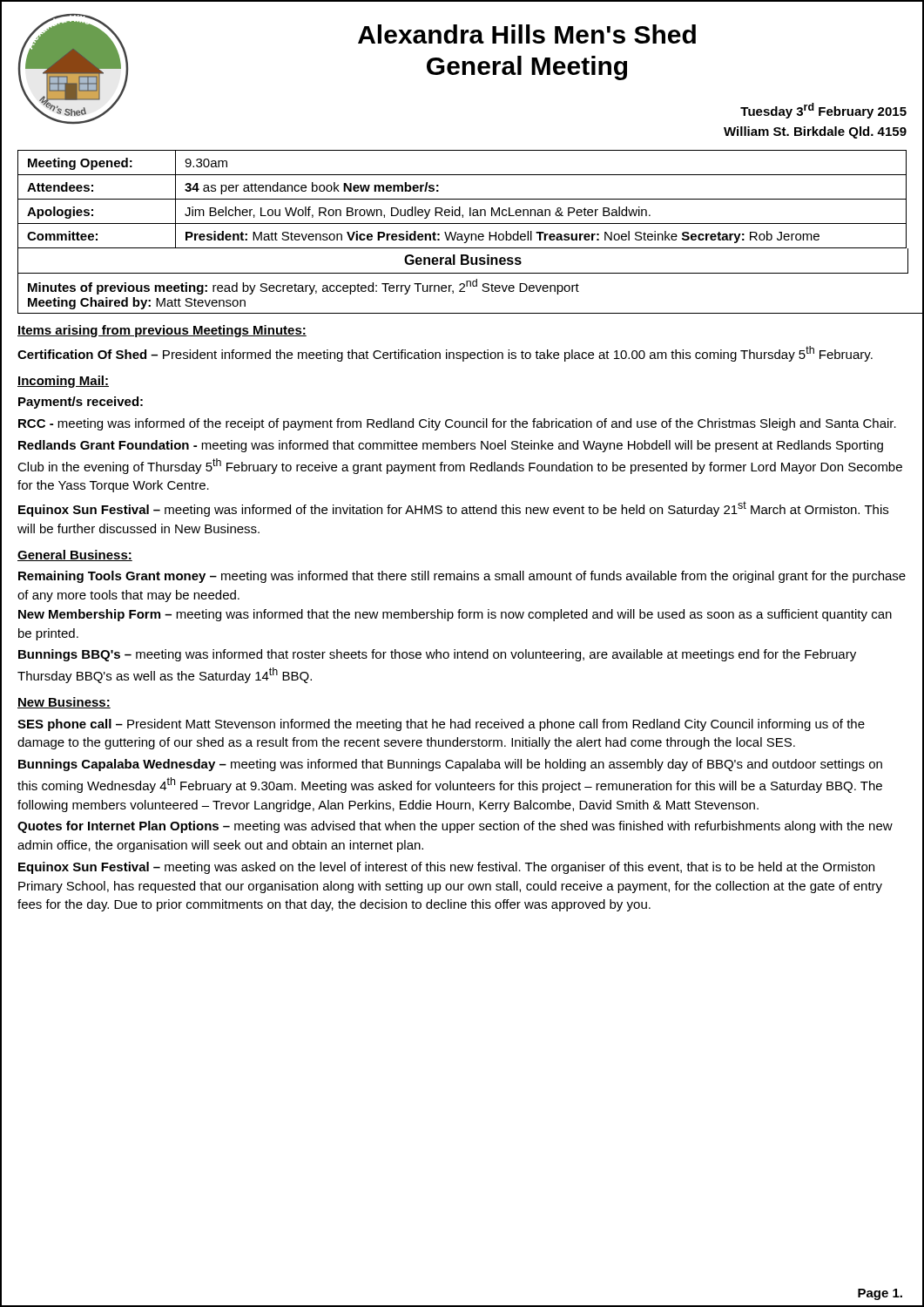Point to the block beginning "Remaining Tools Grant money – meeting was informed"
Image resolution: width=924 pixels, height=1307 pixels.
click(462, 604)
